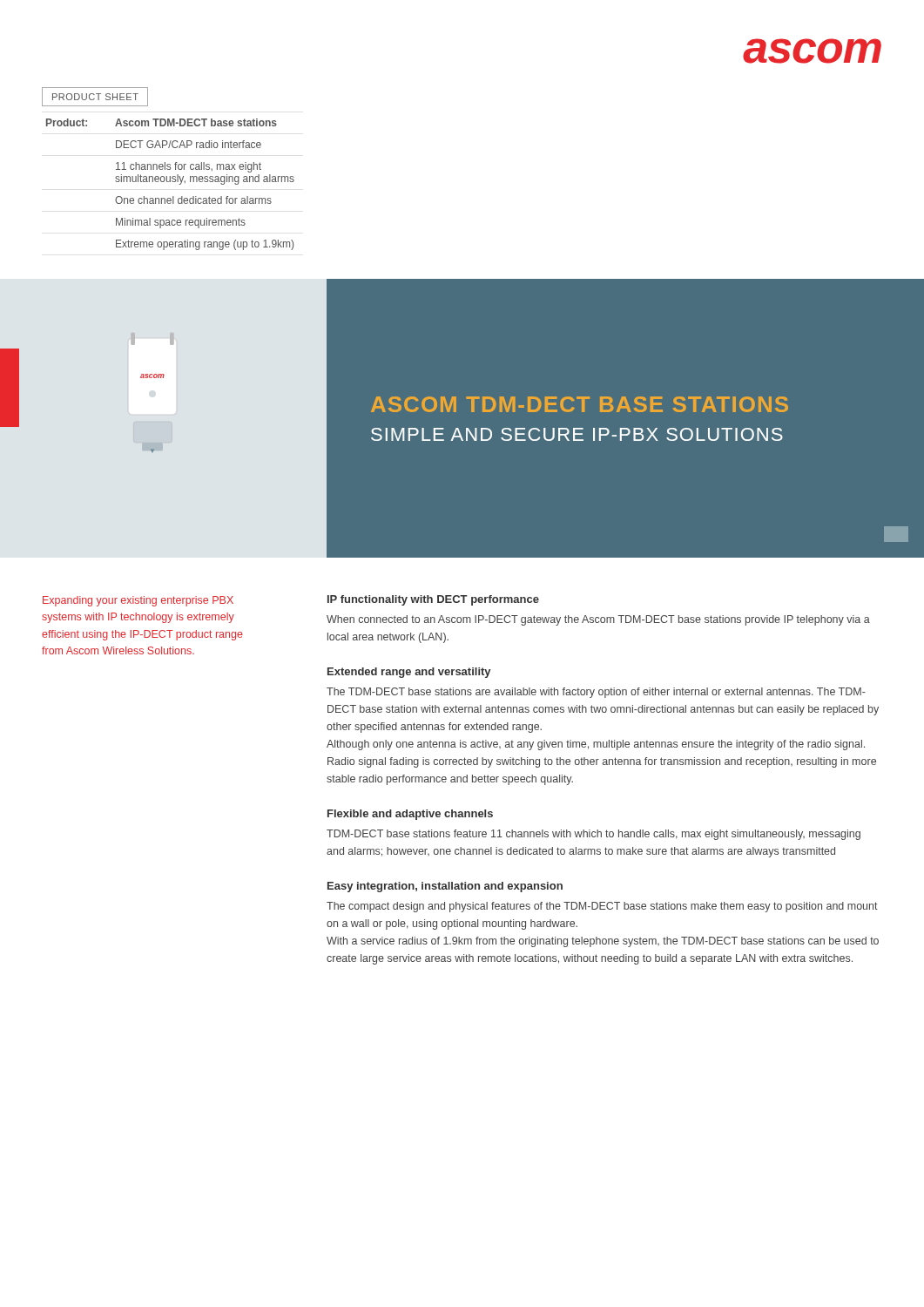The height and width of the screenshot is (1307, 924).
Task: Click on the section header that says "Easy integration, installation"
Action: click(445, 886)
